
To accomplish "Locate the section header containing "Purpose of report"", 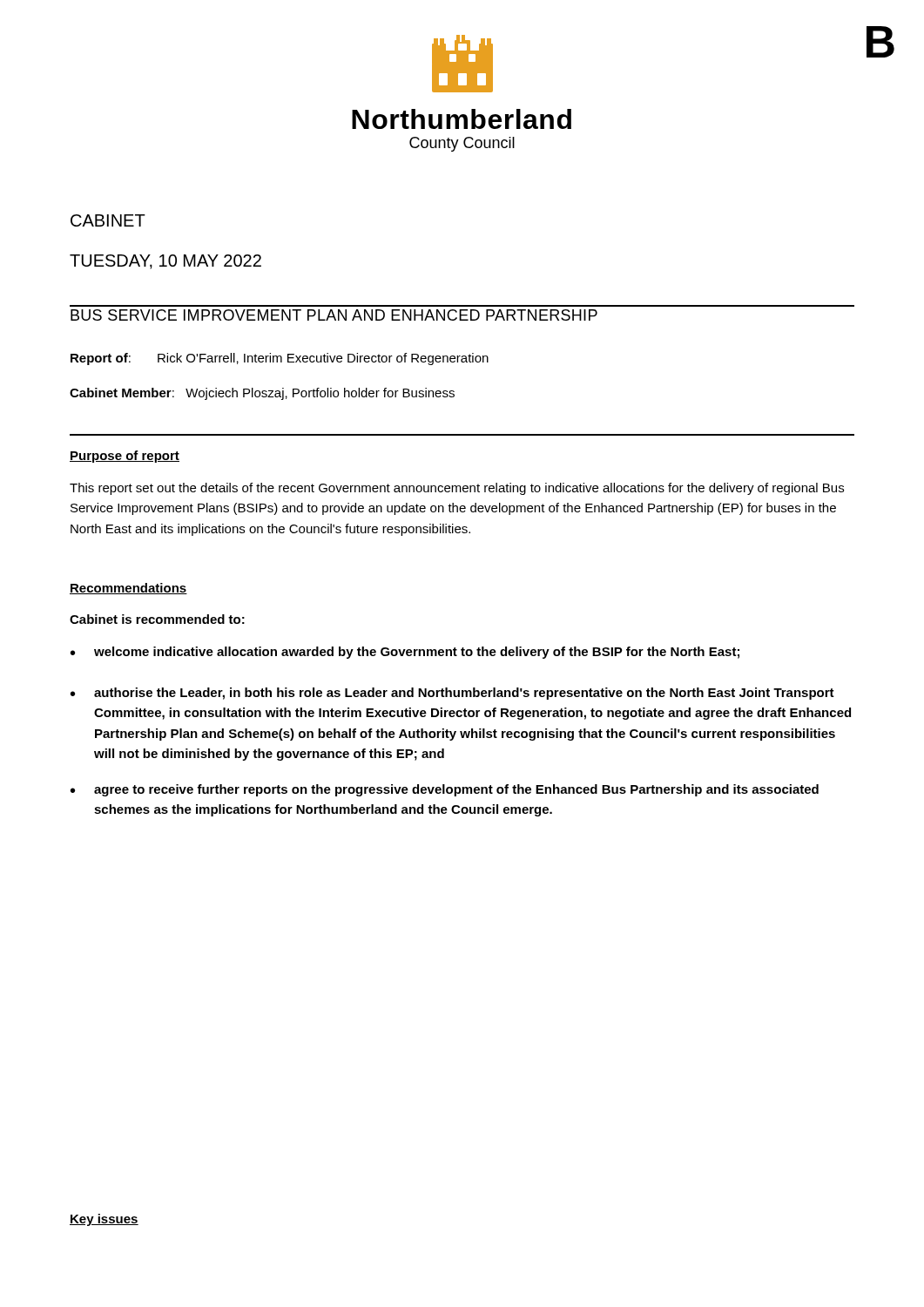I will click(124, 455).
